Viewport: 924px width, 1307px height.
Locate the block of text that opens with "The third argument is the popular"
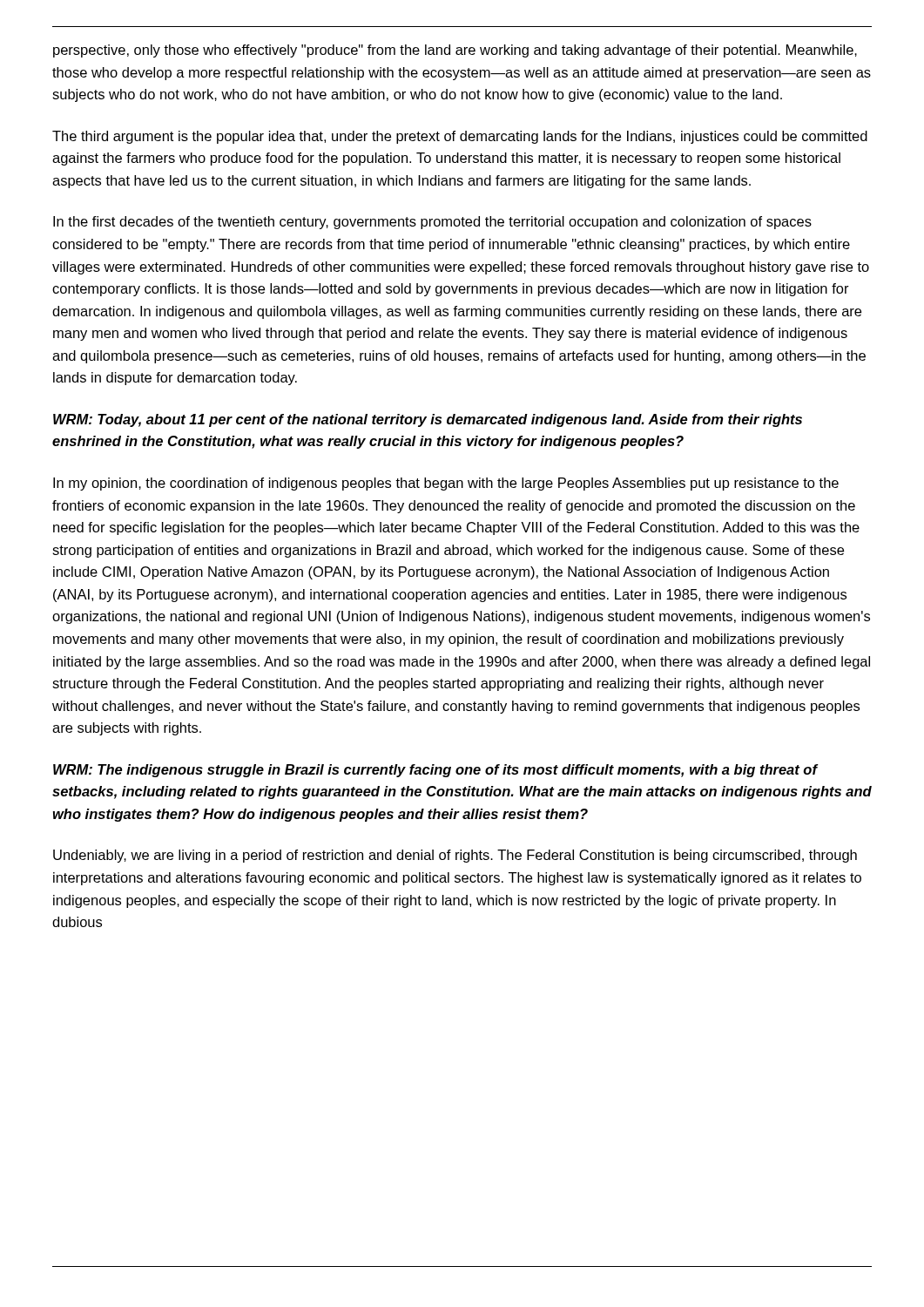tap(460, 158)
